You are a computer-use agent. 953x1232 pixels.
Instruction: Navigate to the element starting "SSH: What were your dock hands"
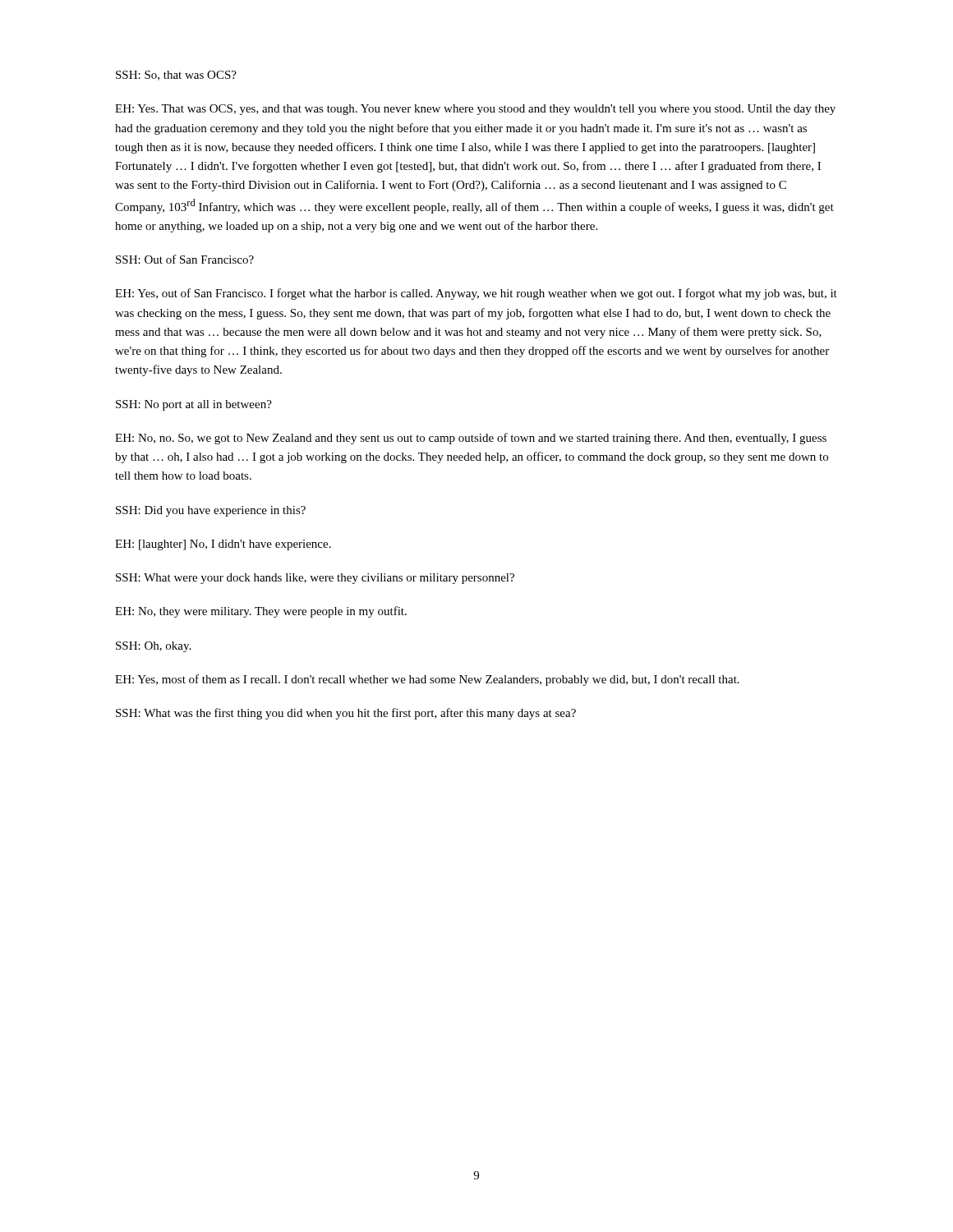click(x=315, y=577)
